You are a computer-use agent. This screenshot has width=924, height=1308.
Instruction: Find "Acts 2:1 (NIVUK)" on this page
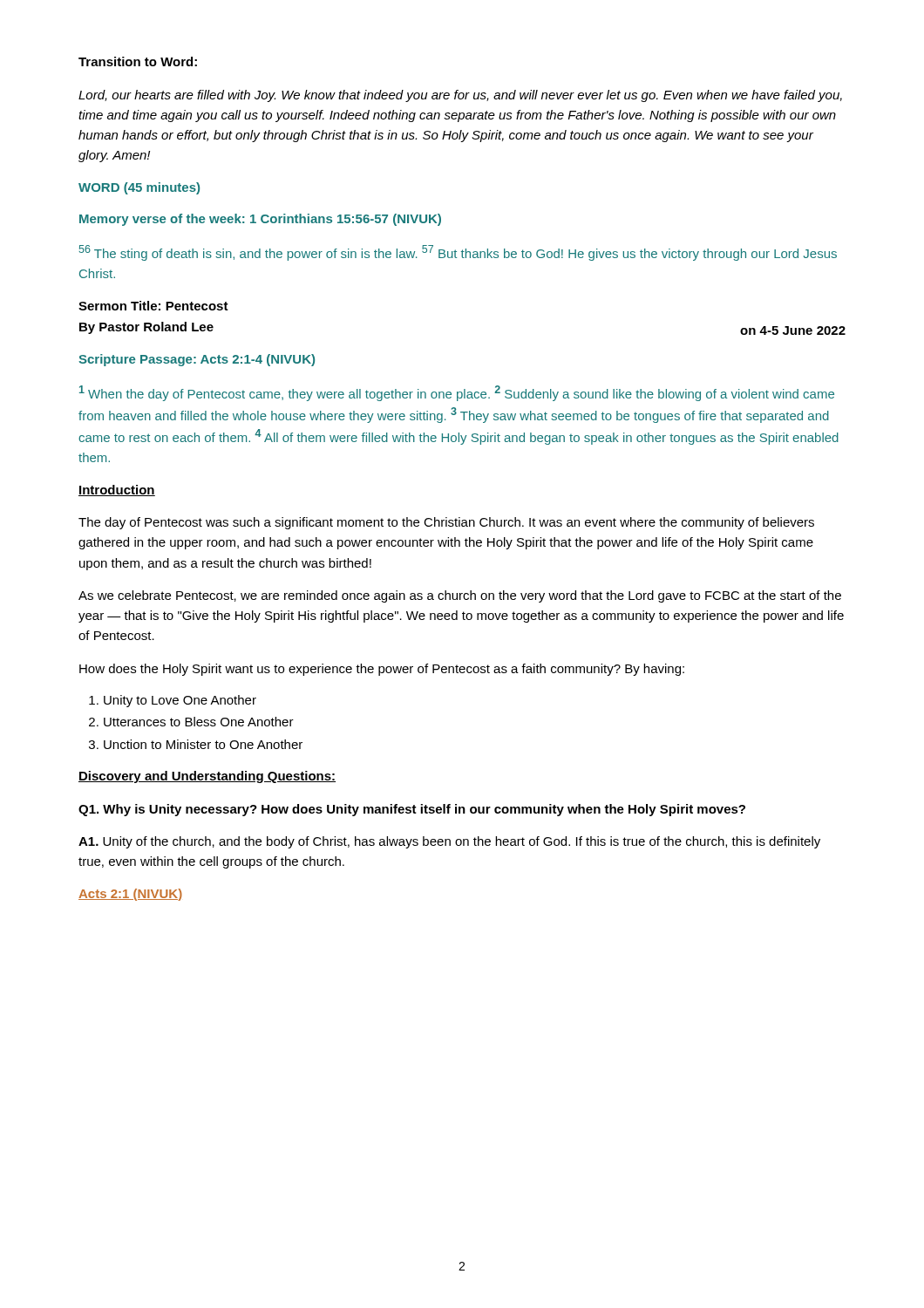130,895
